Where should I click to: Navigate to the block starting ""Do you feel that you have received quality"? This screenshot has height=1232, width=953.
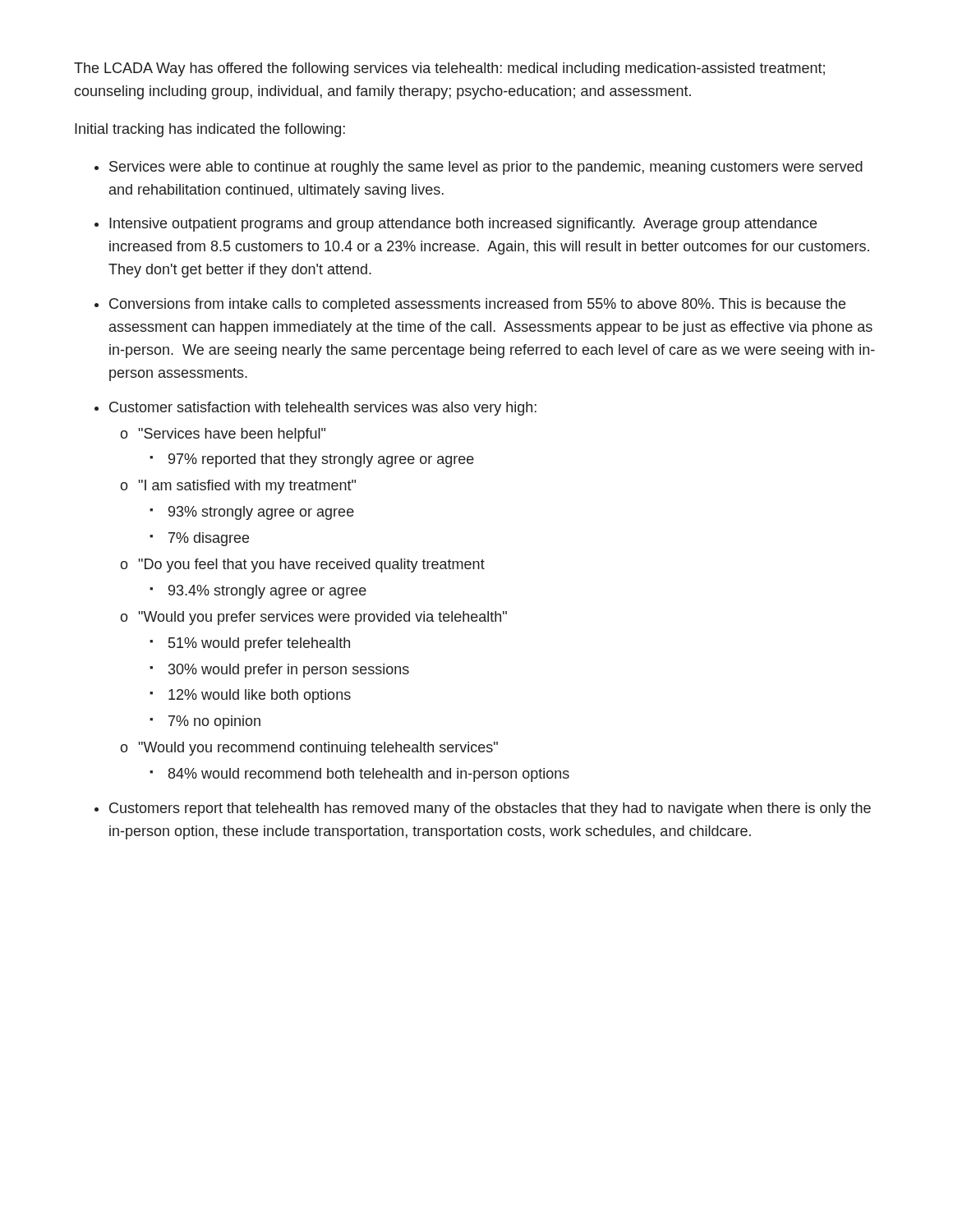[x=312, y=565]
